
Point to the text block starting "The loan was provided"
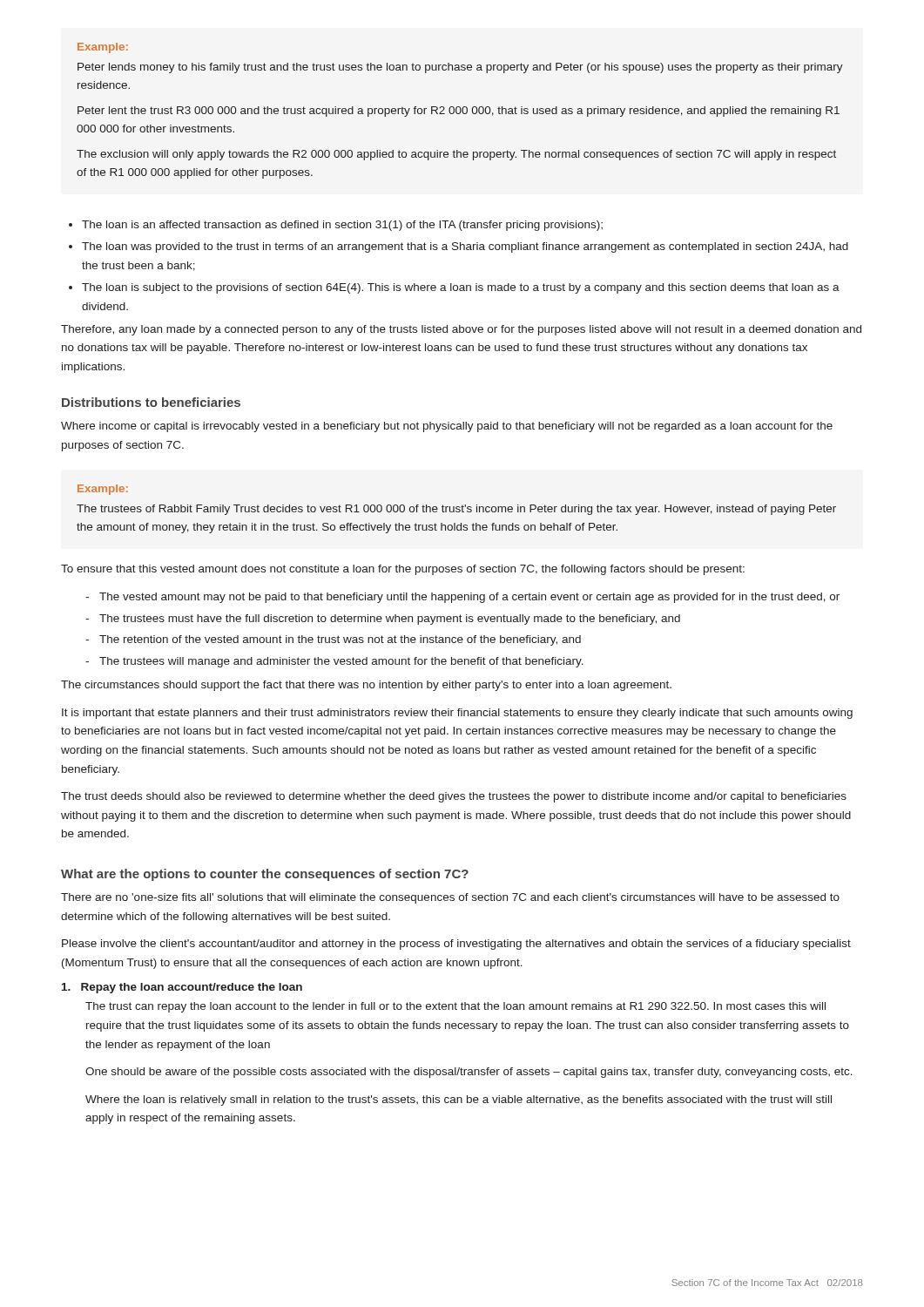tap(465, 256)
